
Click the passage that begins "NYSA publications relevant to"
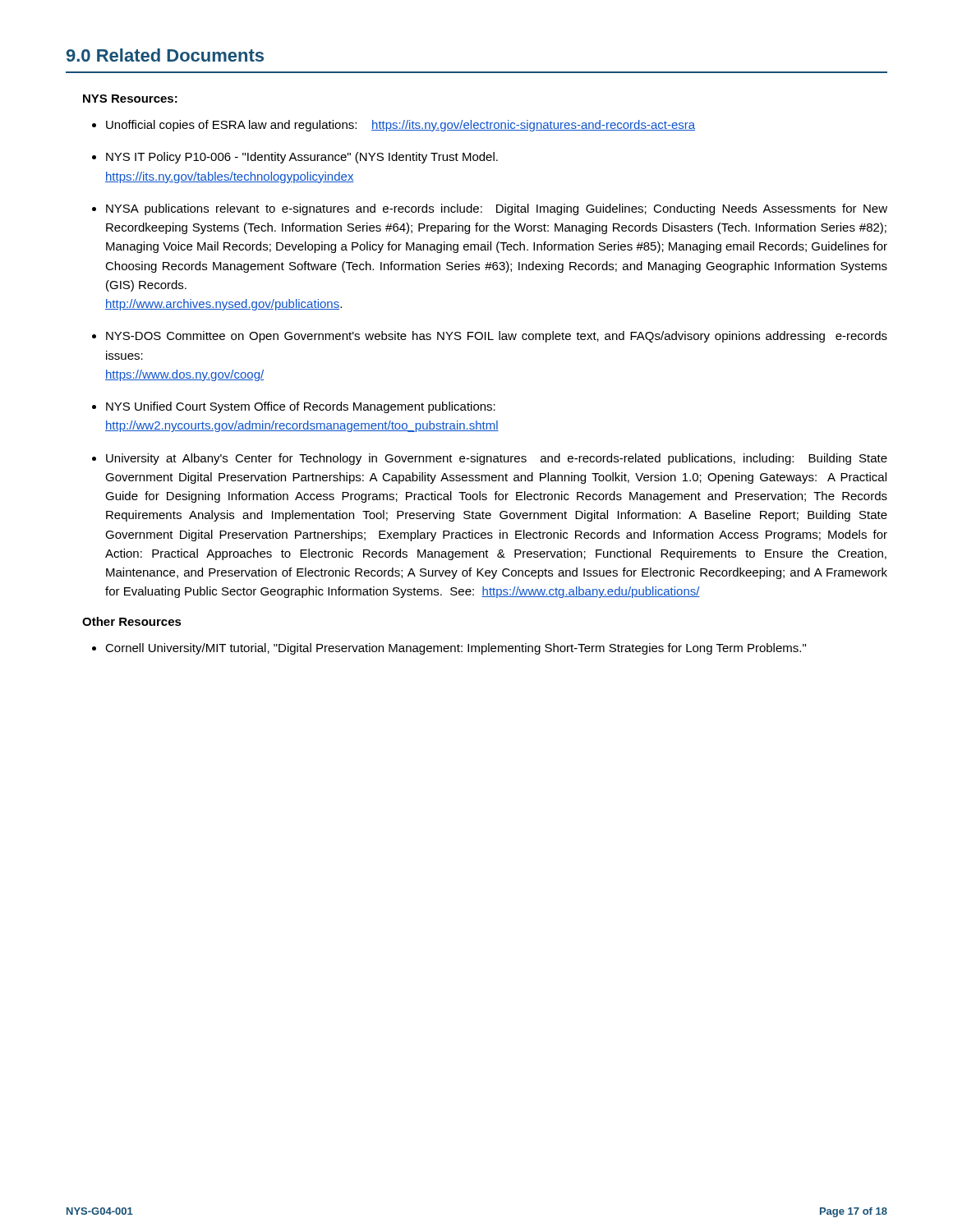coord(496,256)
